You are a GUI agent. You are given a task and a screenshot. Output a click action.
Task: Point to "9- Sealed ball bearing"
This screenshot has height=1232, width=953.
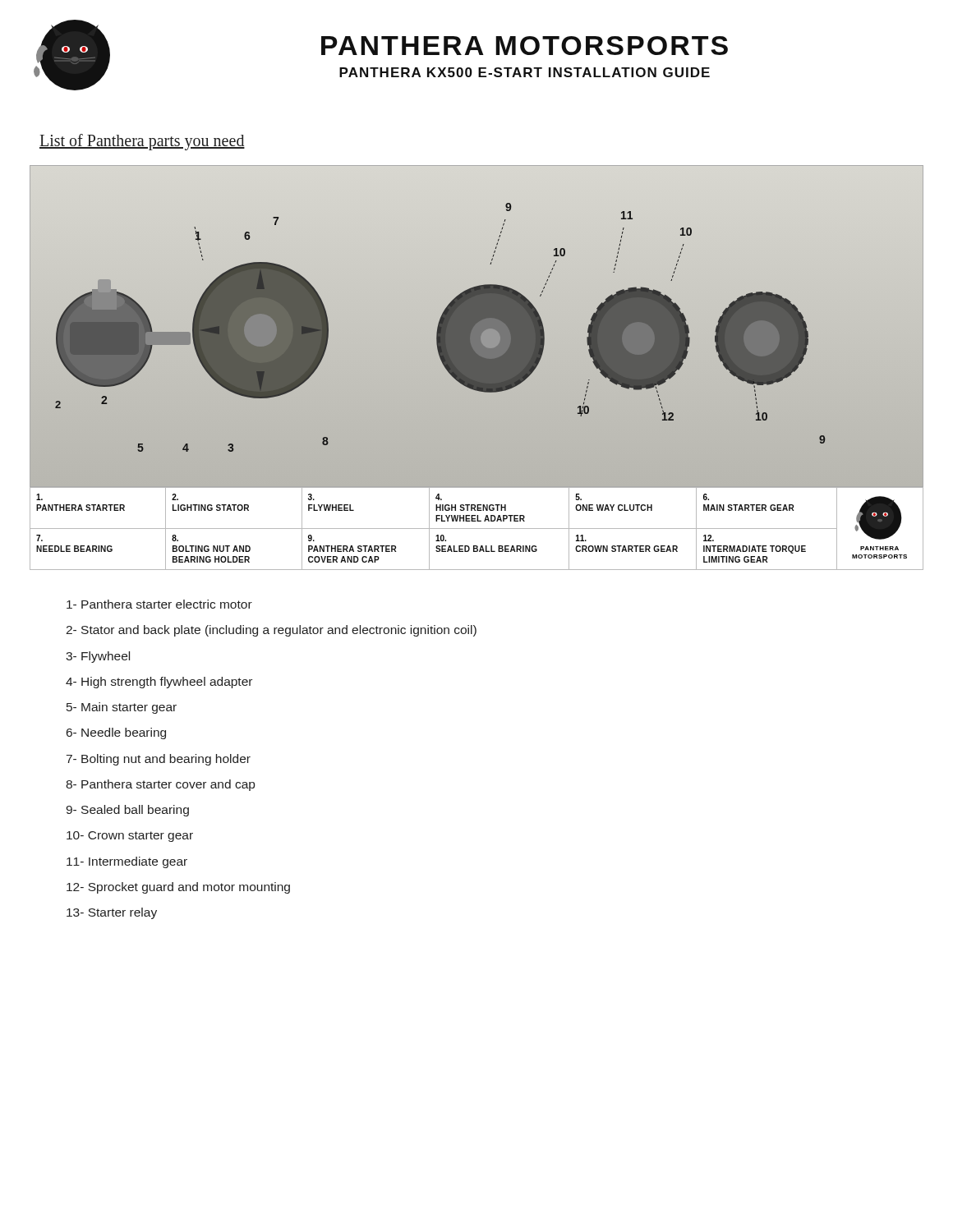pyautogui.click(x=128, y=809)
